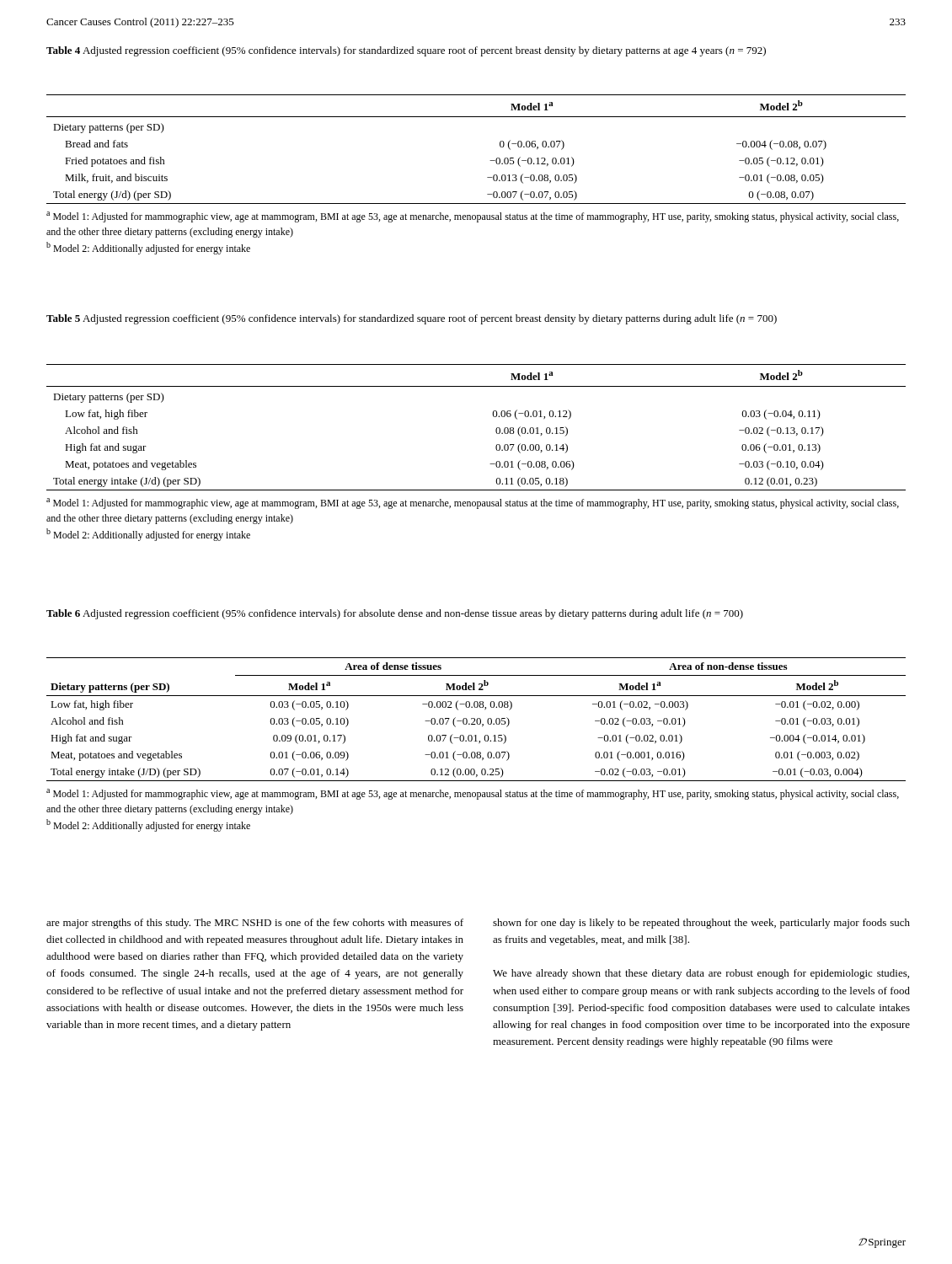Image resolution: width=952 pixels, height=1264 pixels.
Task: Select the caption containing "Table 6 Adjusted regression coefficient (95% confidence"
Action: tap(395, 613)
